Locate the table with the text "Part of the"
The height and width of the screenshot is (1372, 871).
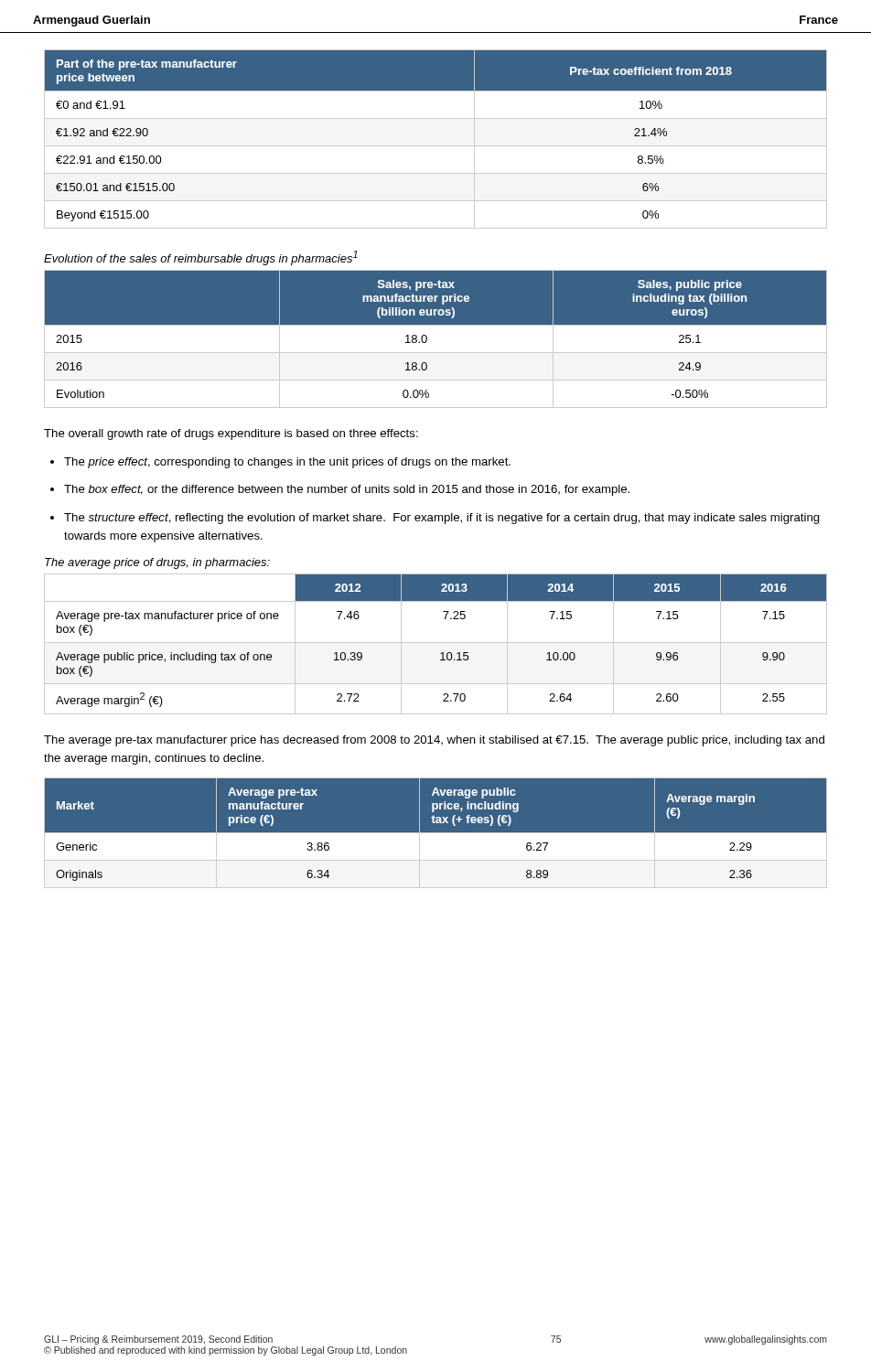tap(436, 139)
